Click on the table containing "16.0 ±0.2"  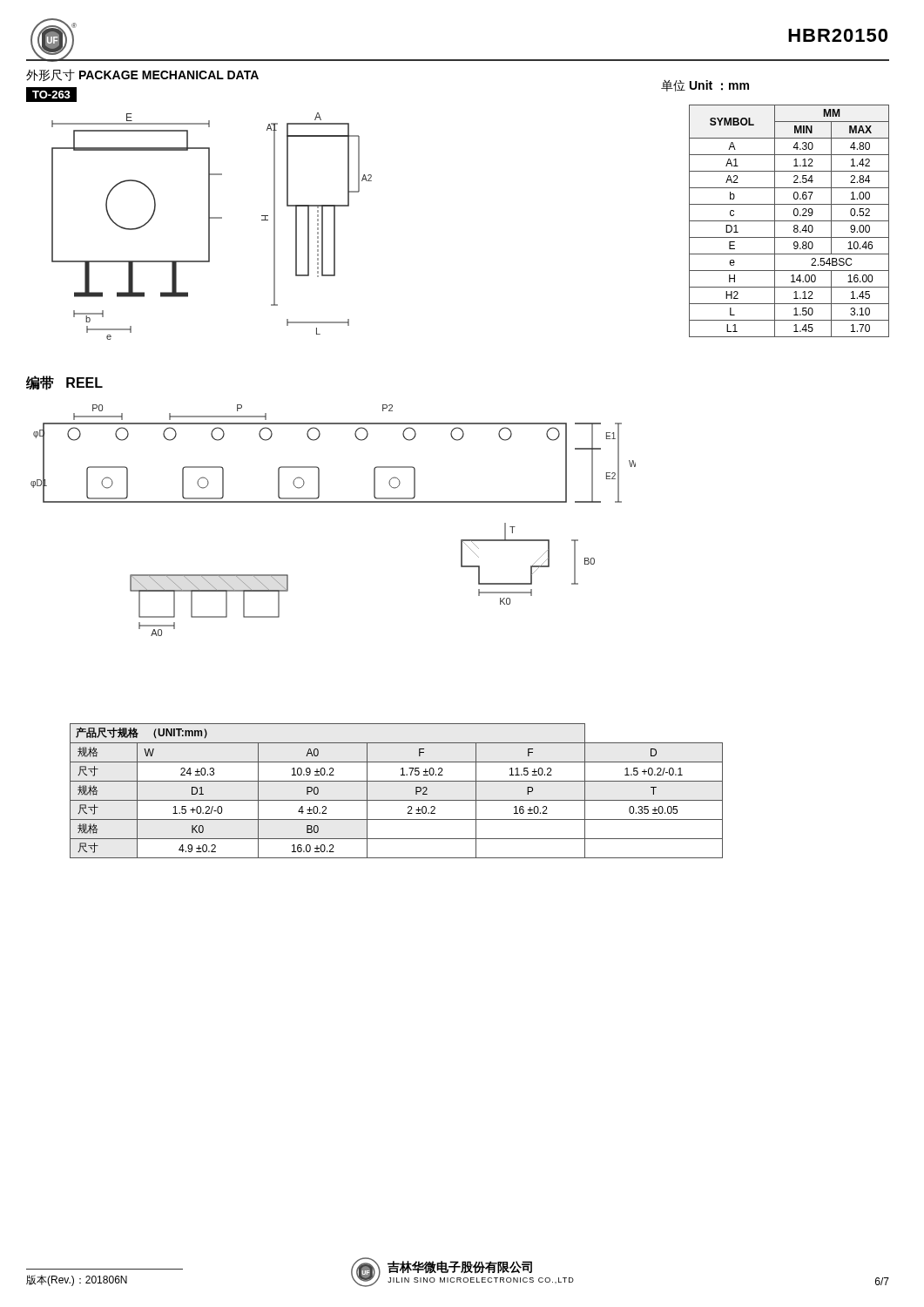[x=396, y=791]
